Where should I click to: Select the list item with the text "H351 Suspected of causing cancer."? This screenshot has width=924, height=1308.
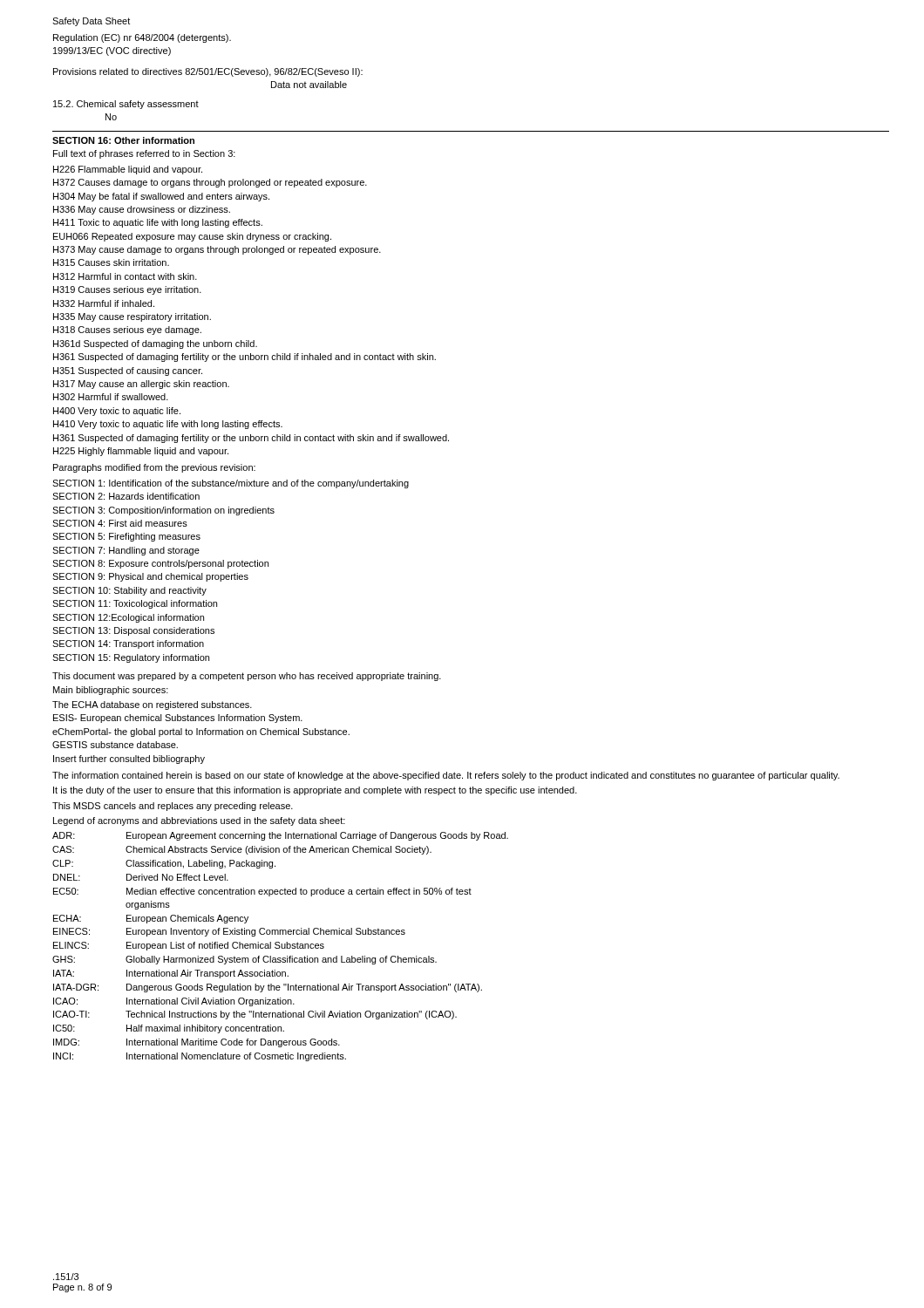coord(128,370)
